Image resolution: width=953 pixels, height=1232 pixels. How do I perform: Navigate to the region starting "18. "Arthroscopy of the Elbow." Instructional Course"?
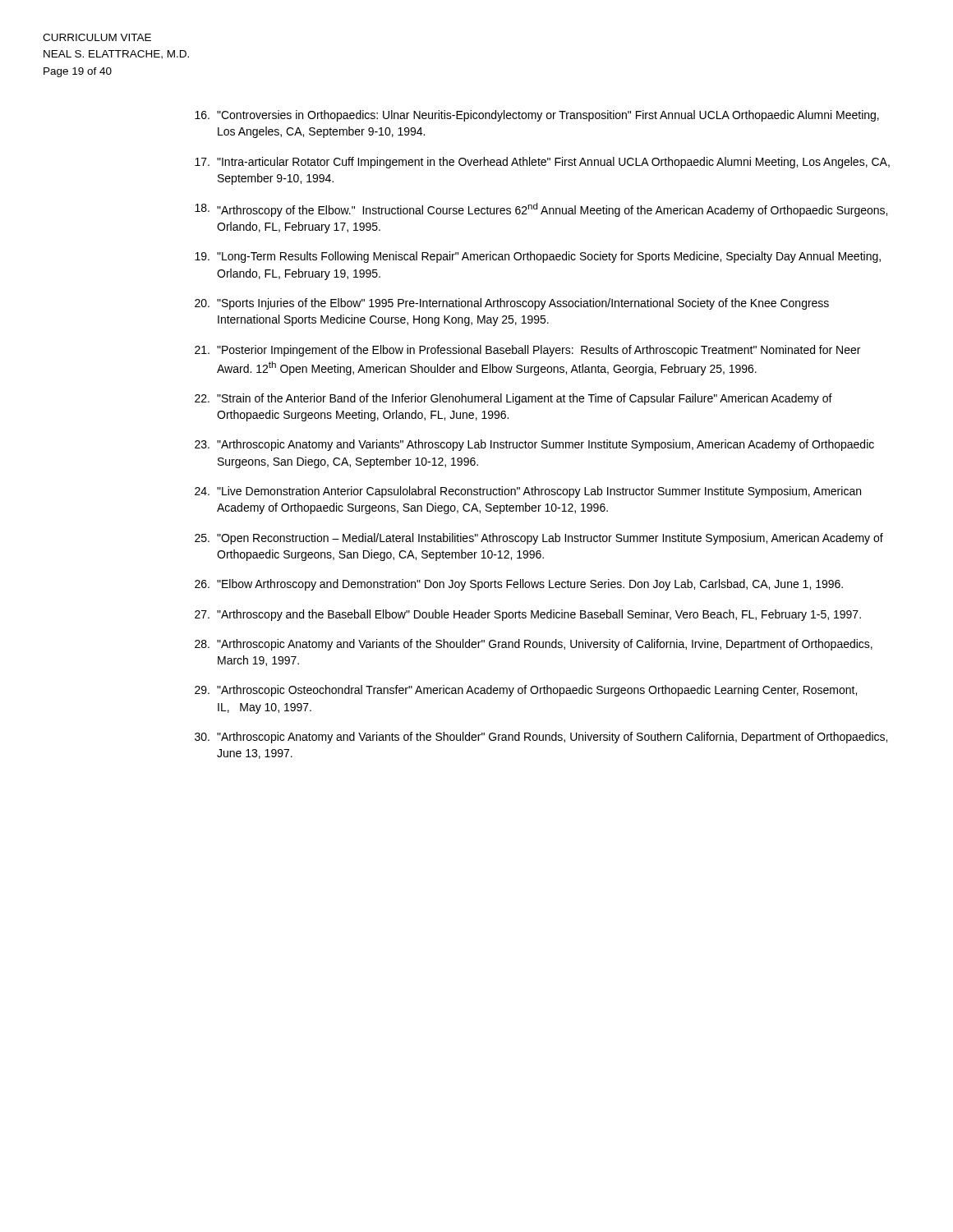tap(538, 218)
